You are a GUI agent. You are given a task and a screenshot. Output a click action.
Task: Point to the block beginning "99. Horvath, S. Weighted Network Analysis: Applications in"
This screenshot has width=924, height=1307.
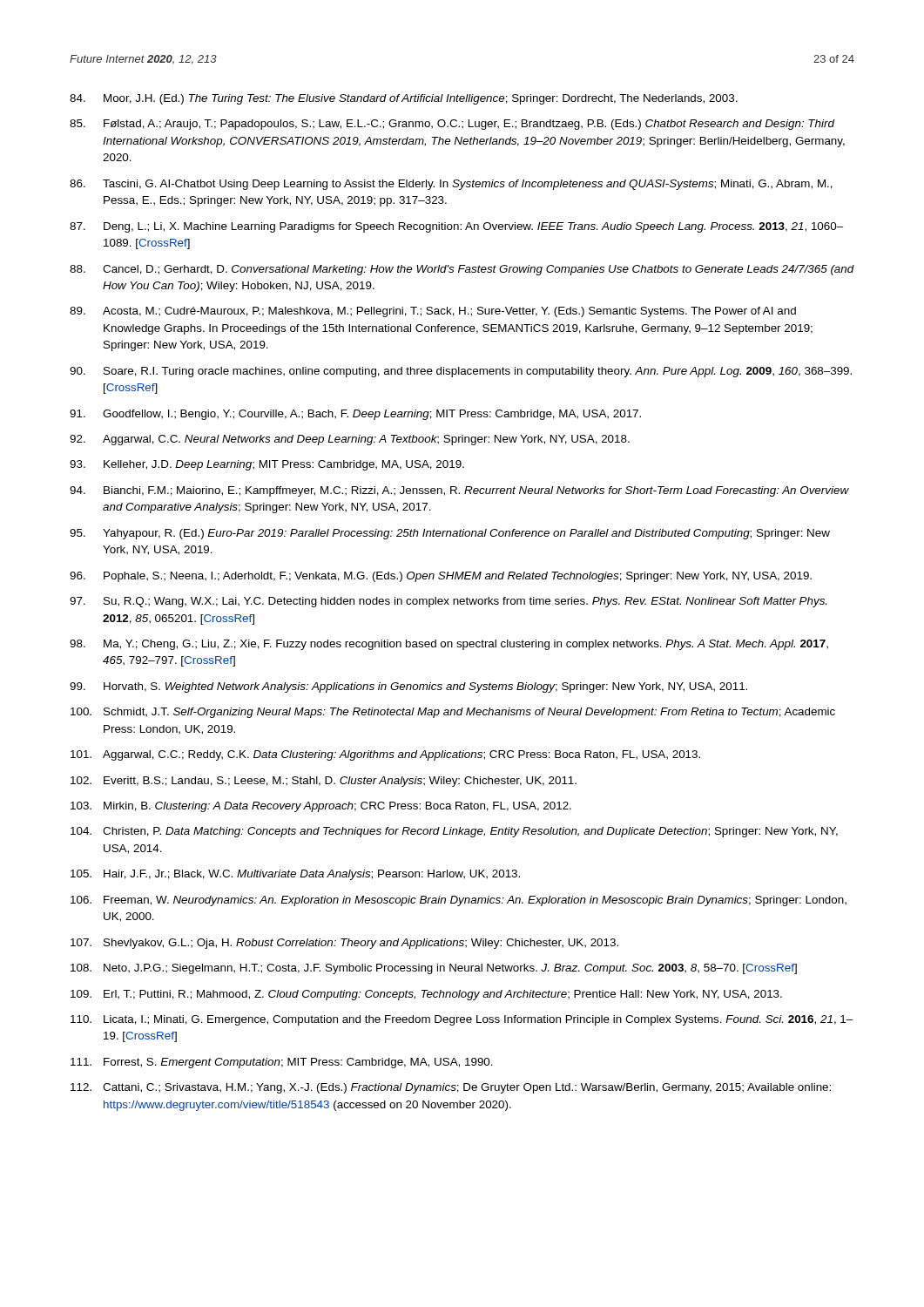(x=462, y=686)
